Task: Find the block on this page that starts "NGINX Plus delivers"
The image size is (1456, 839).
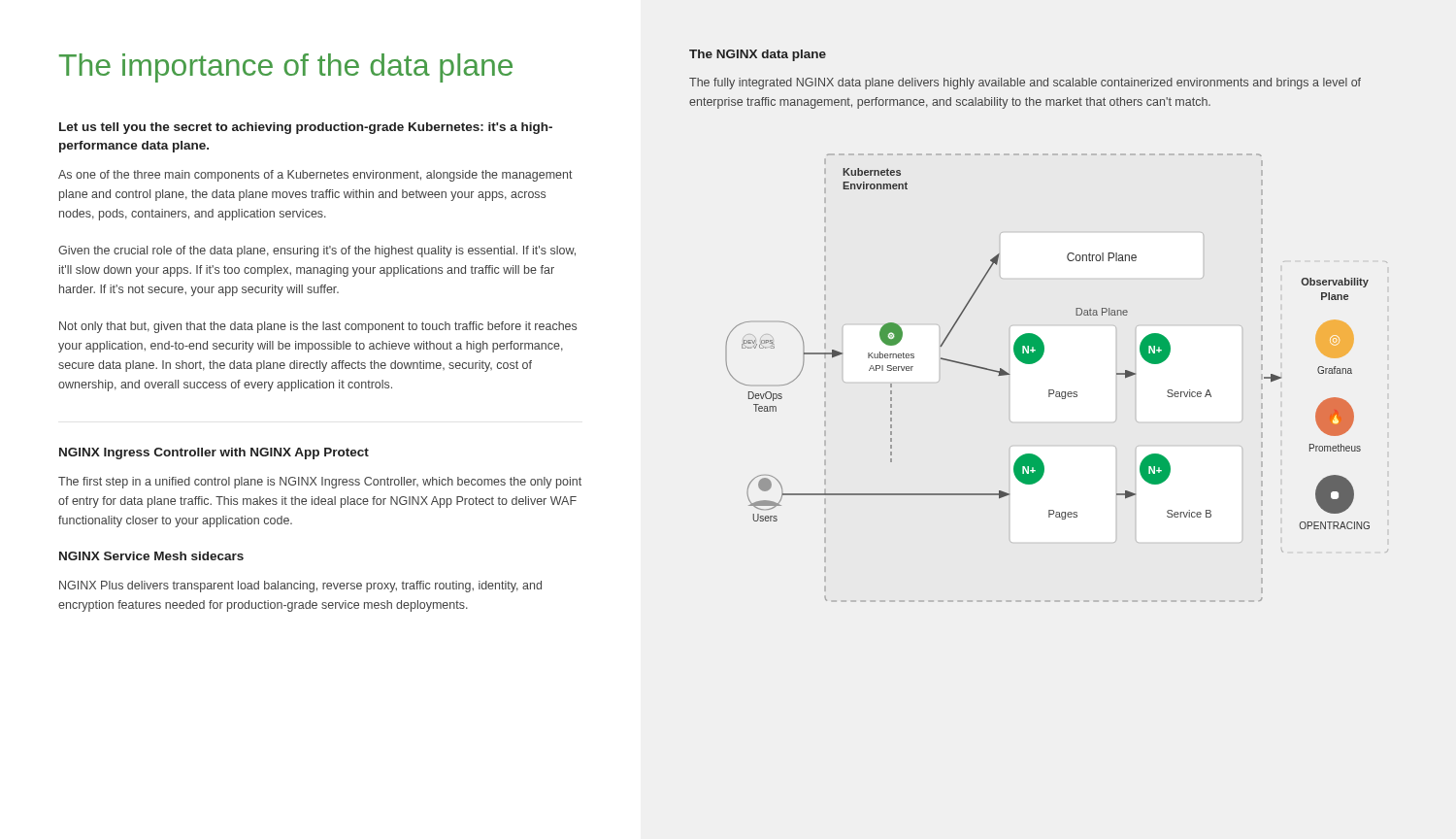Action: click(320, 595)
